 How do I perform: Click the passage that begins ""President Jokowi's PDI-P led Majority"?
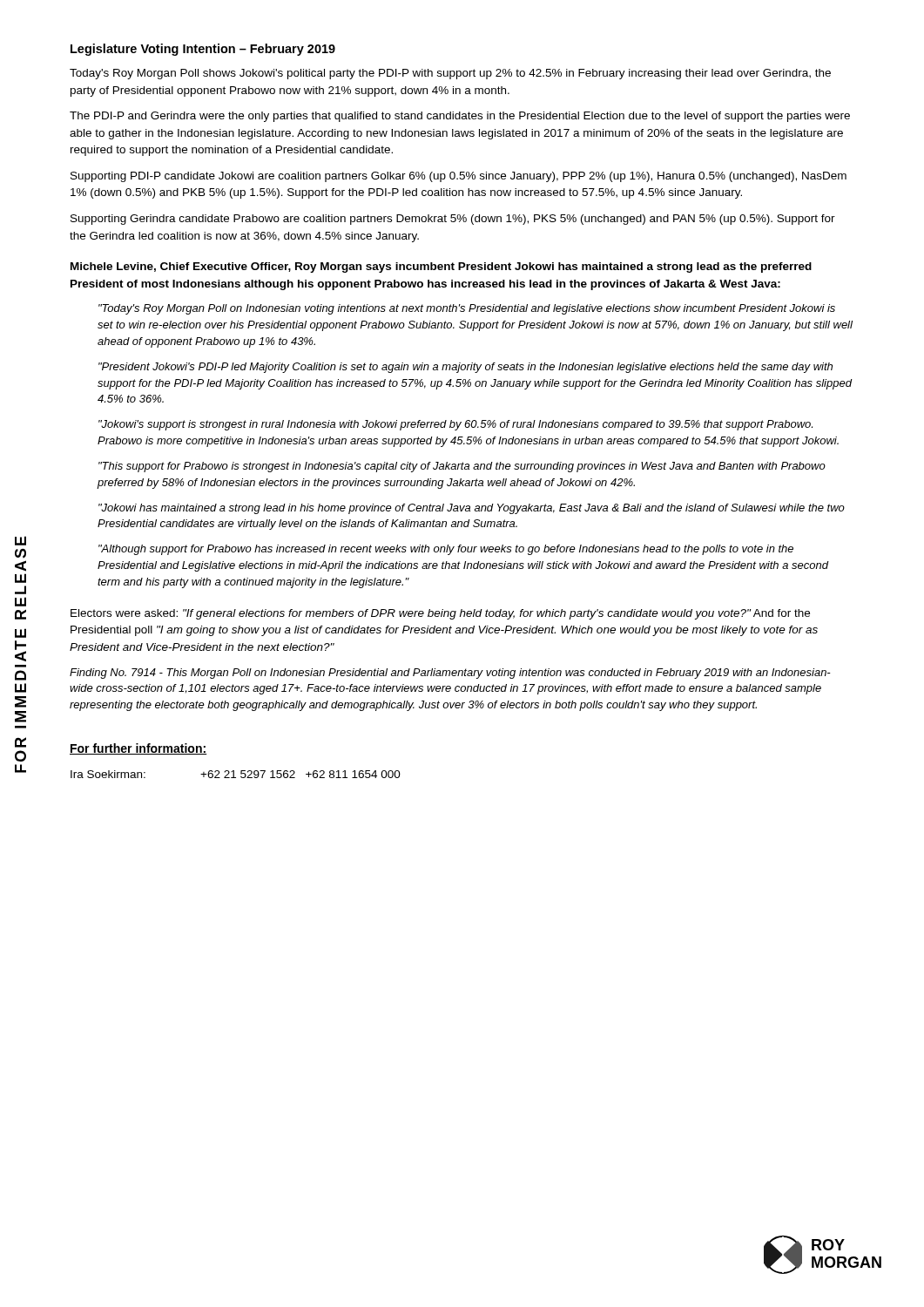tap(475, 383)
